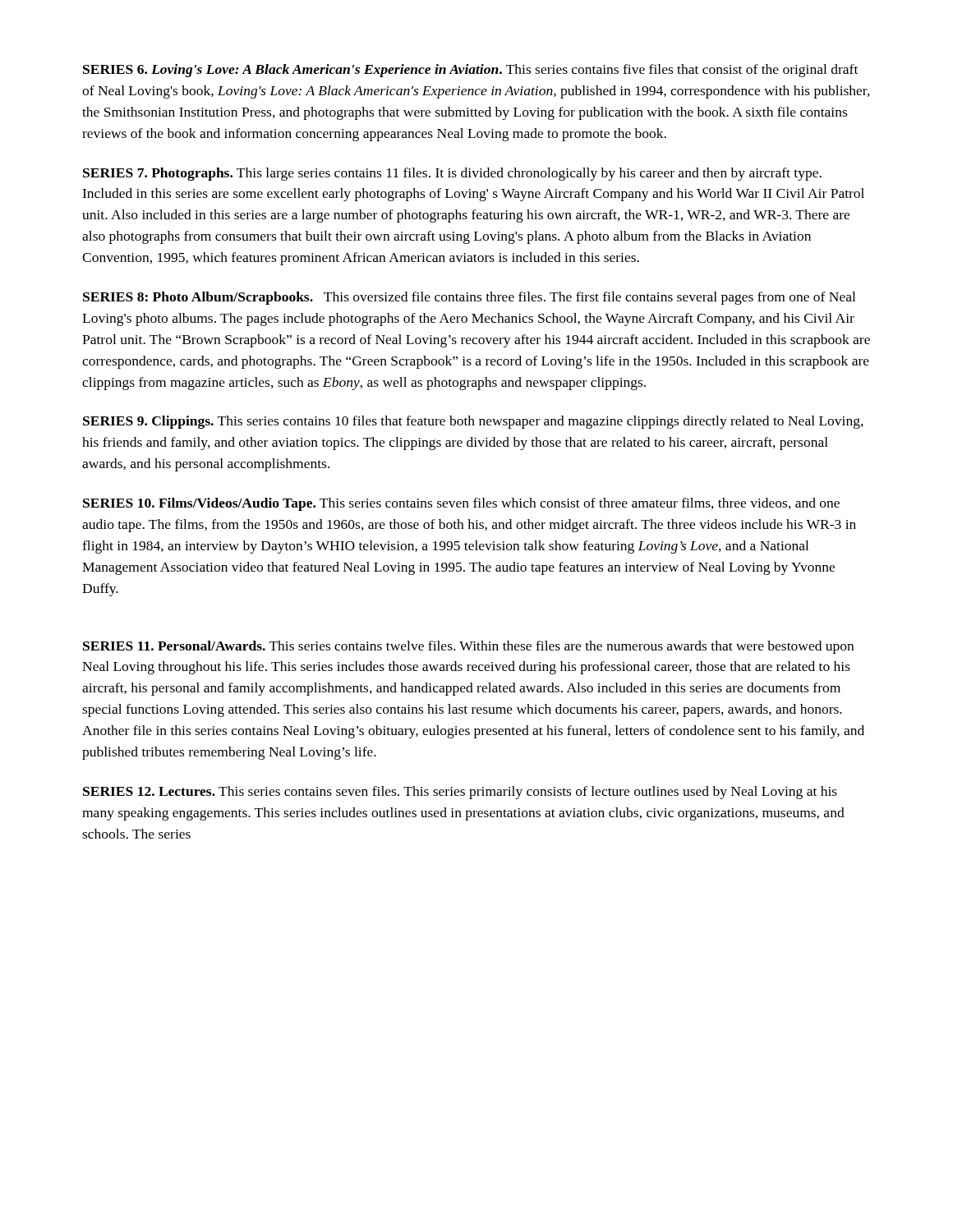Locate the text block containing "SERIES 9. Clippings."
Viewport: 953px width, 1232px height.
click(473, 442)
